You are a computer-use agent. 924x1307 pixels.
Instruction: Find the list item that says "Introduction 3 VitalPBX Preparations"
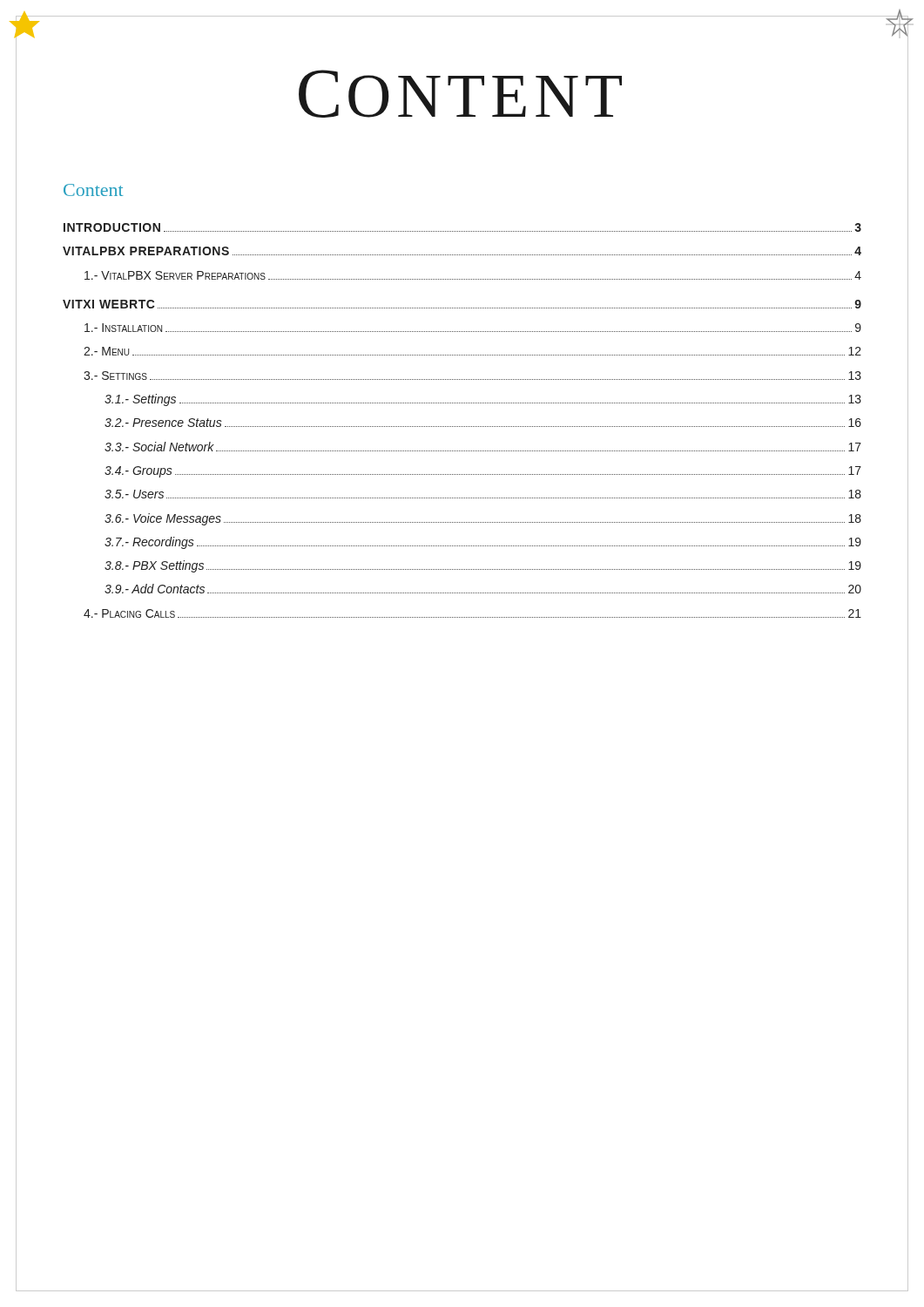[462, 421]
